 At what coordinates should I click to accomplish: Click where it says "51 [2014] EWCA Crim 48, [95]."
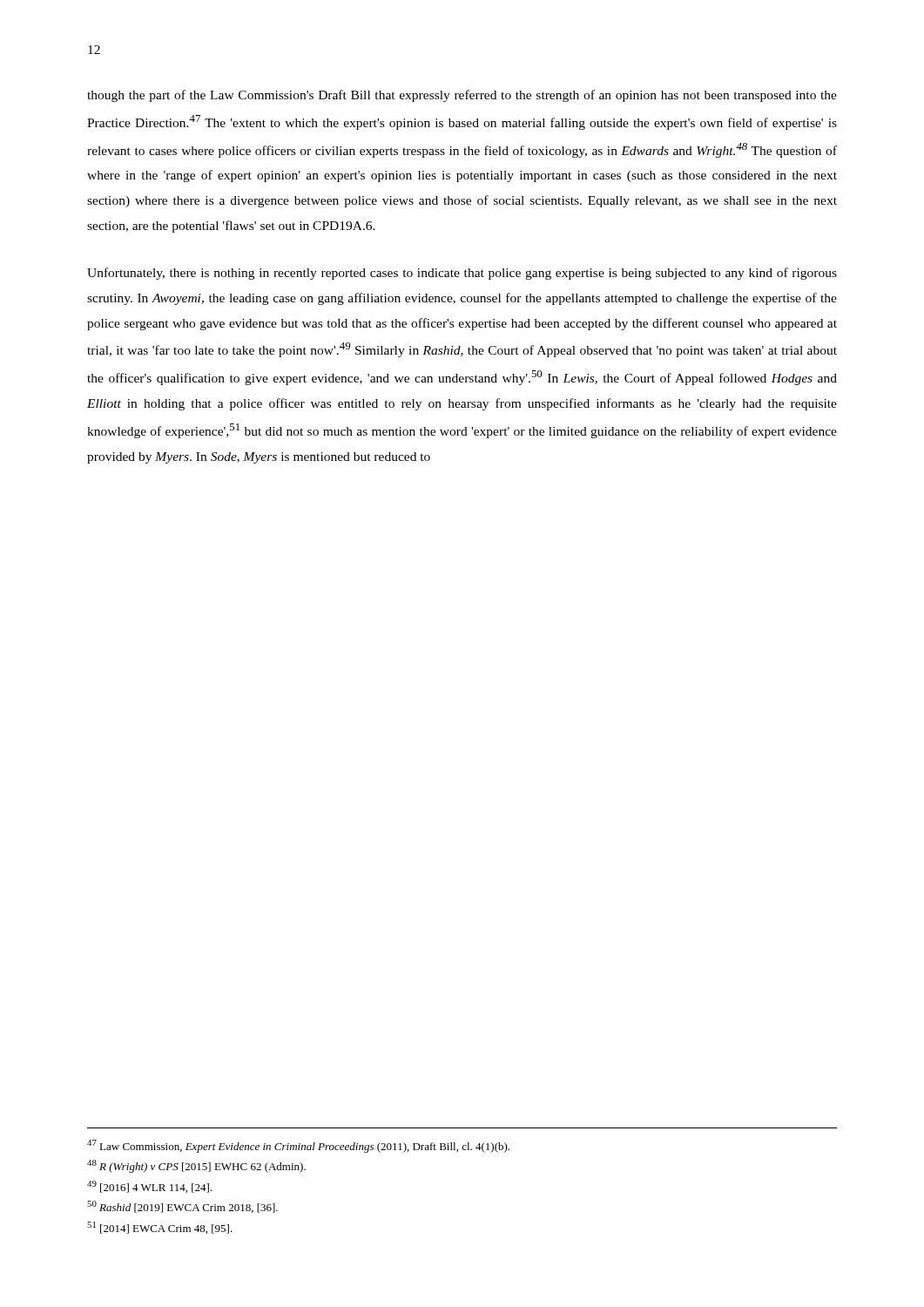(160, 1227)
